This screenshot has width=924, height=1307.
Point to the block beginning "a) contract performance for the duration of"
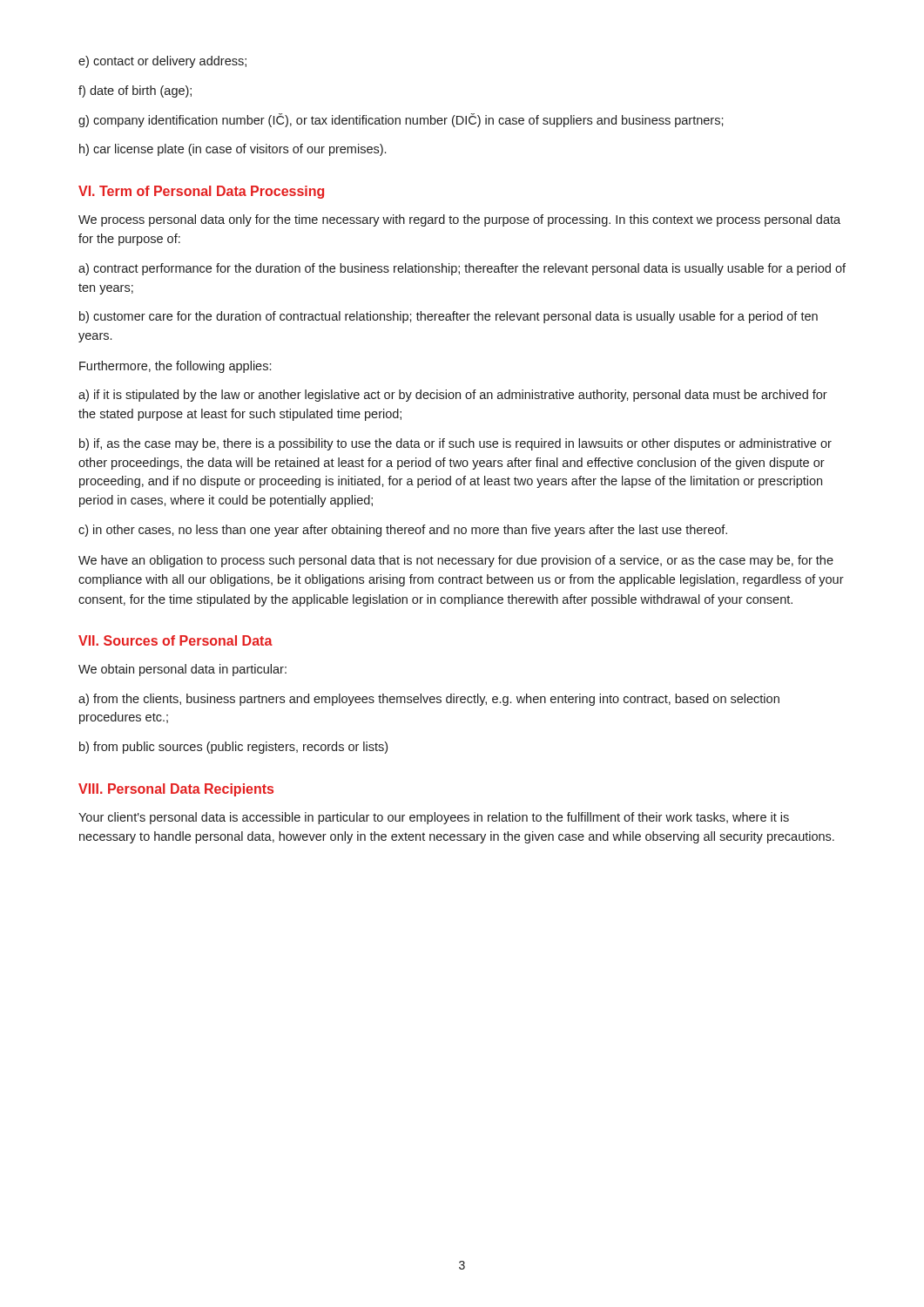(462, 278)
